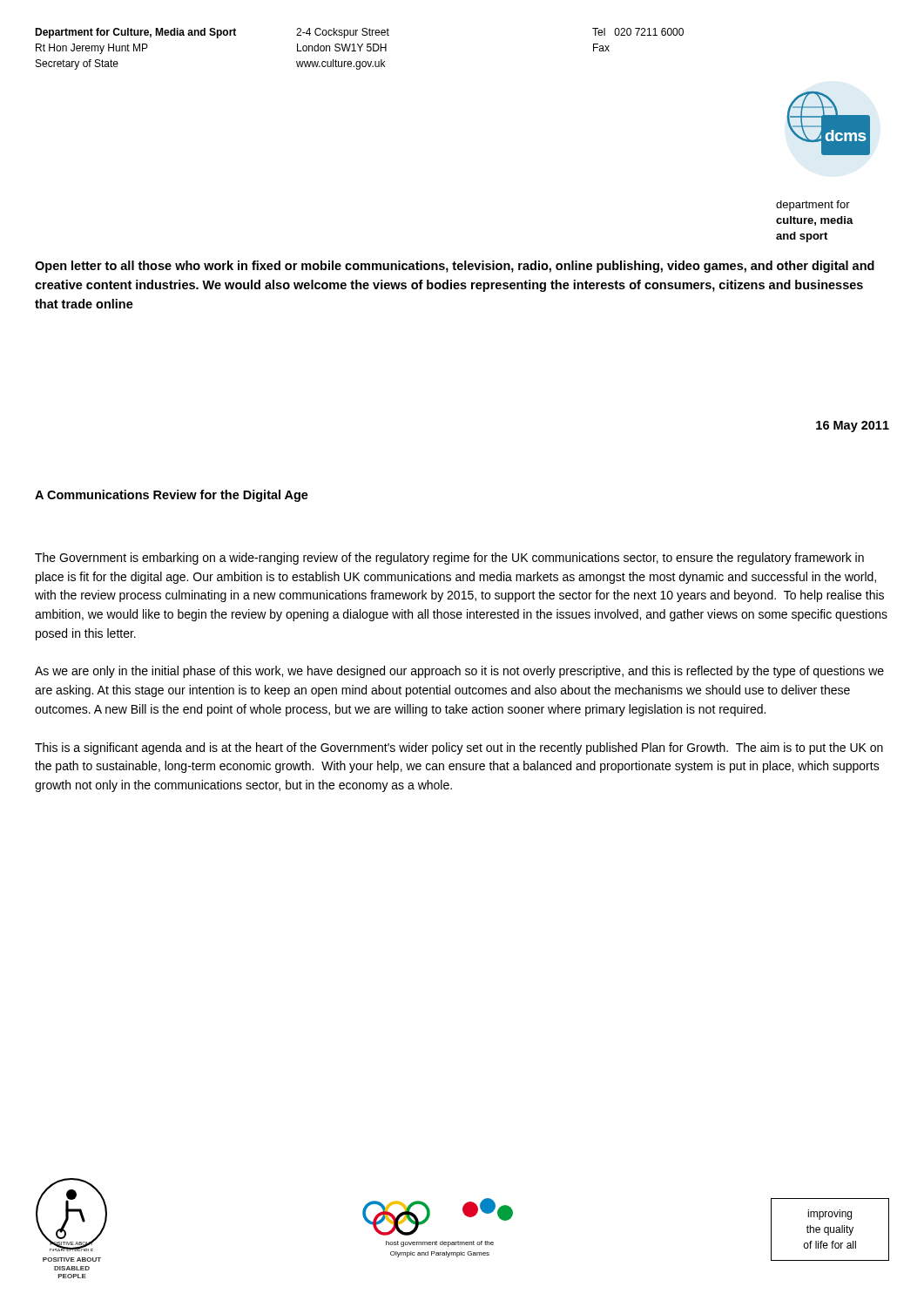Click on the text block starting "The Government is"
This screenshot has width=924, height=1307.
click(462, 672)
